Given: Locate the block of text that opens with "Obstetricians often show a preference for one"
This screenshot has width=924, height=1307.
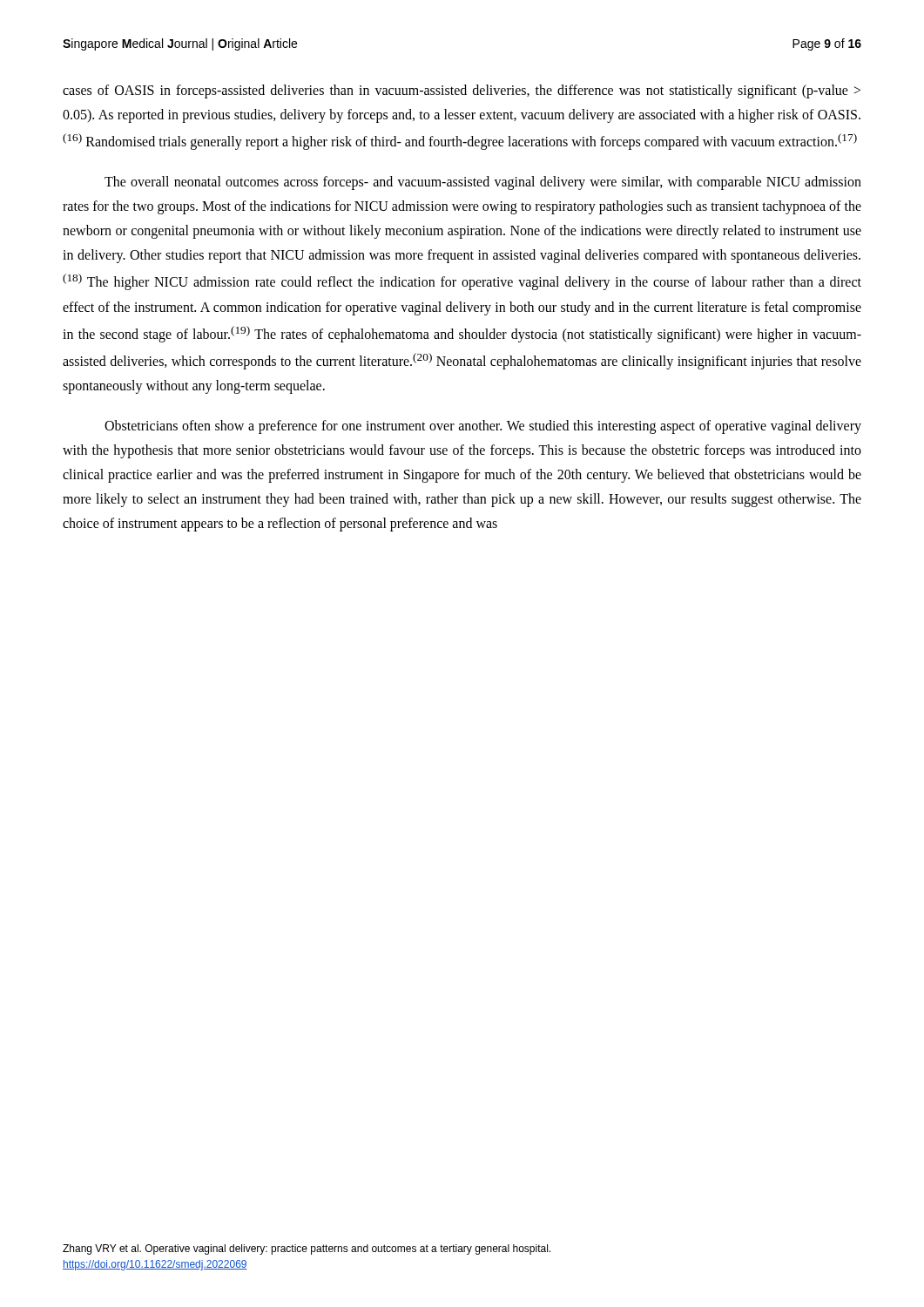Looking at the screenshot, I should point(462,475).
